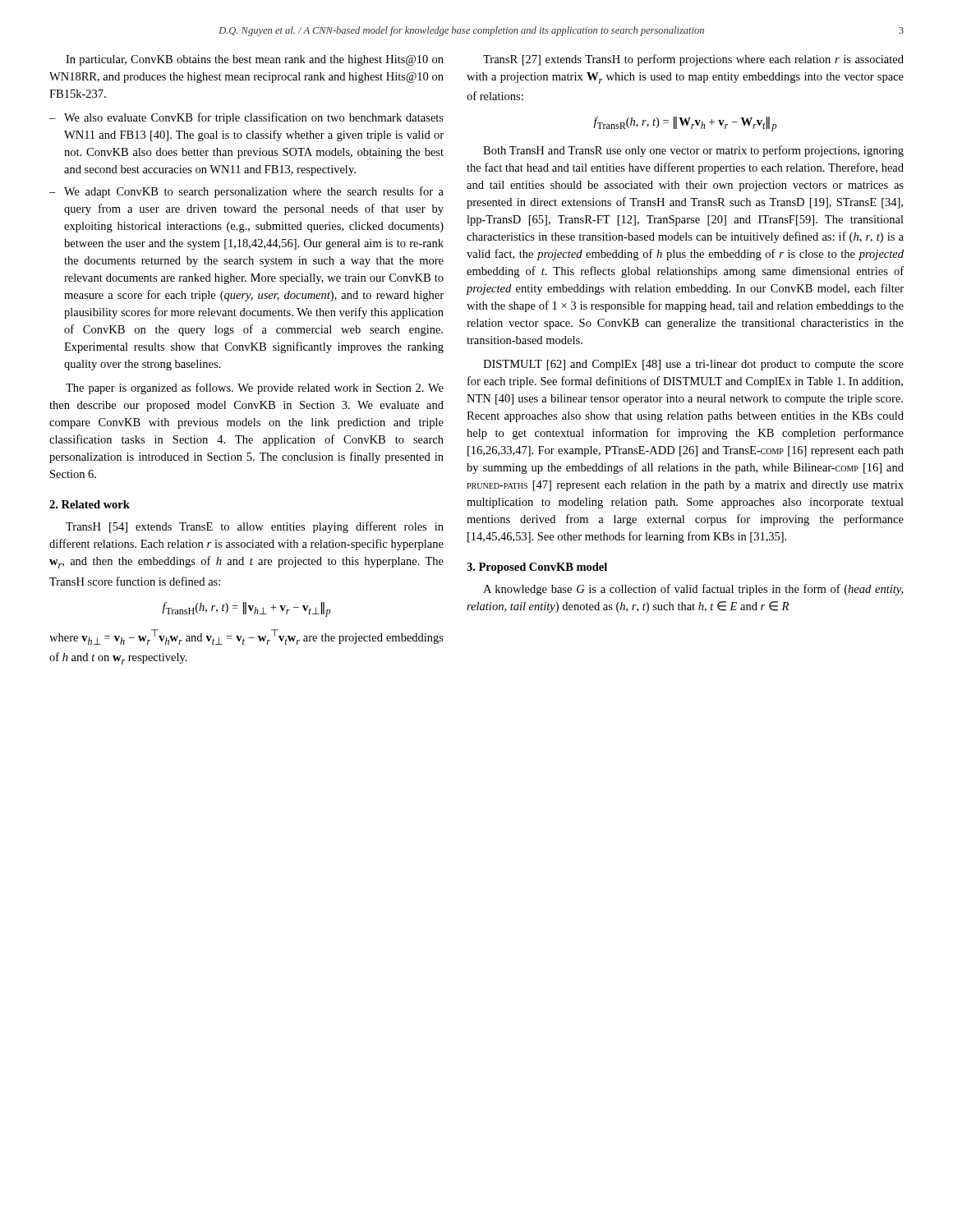Screen dimensions: 1232x953
Task: Click on the formula containing "fTransR(h, r, t)"
Action: click(x=685, y=124)
